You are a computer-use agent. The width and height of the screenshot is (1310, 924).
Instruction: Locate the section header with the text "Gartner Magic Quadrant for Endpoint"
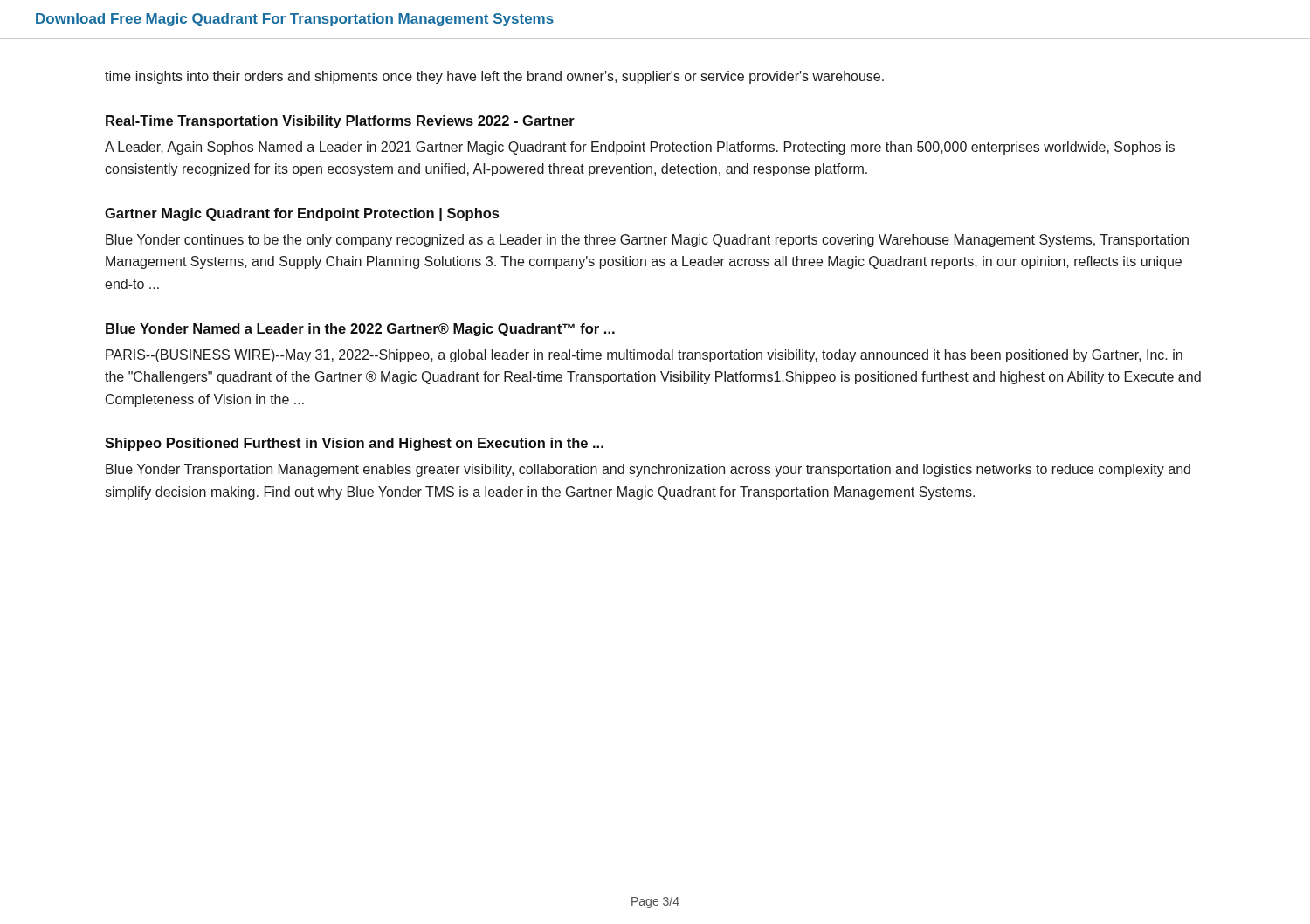tap(302, 213)
